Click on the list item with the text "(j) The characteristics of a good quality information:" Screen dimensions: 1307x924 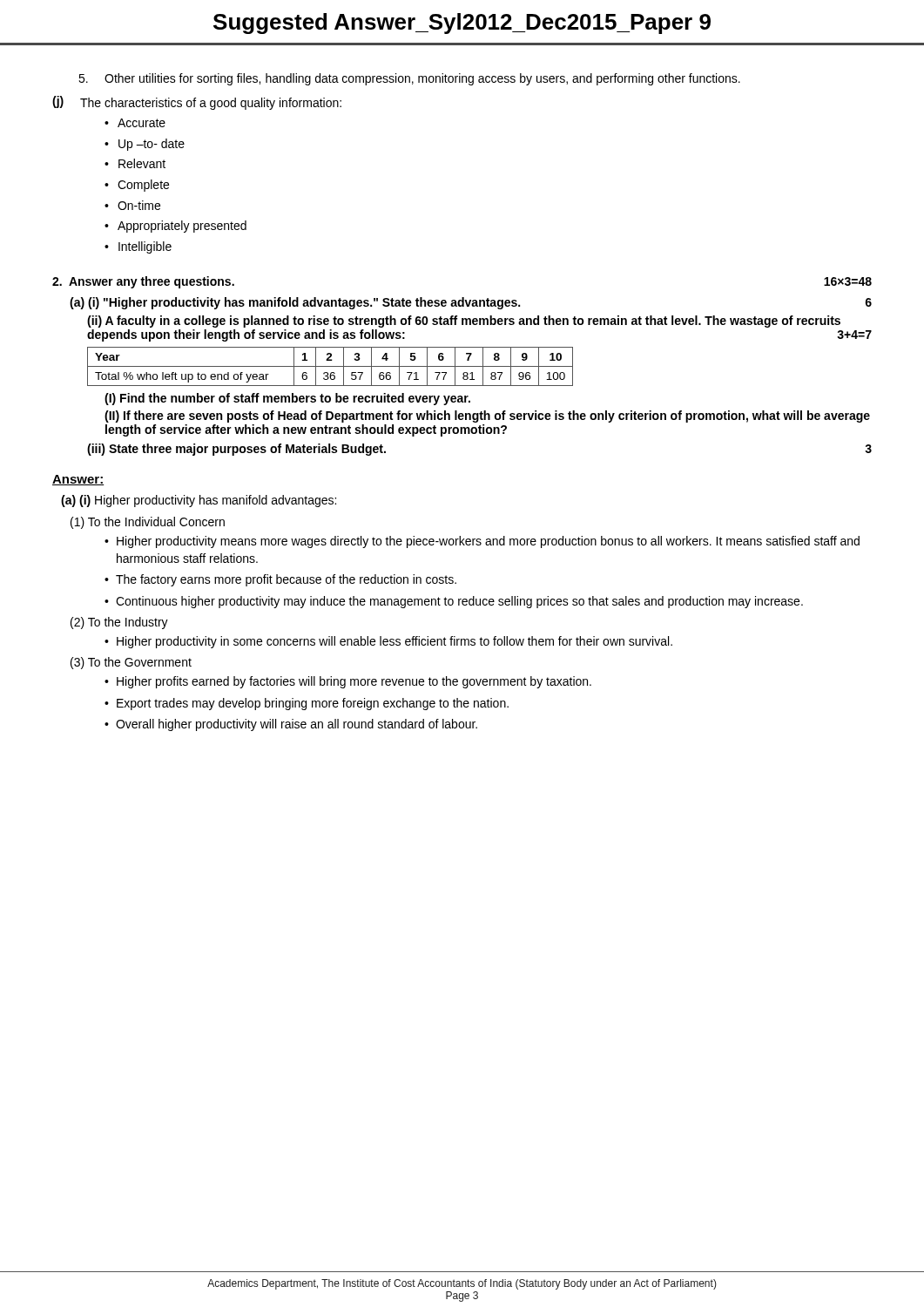(197, 103)
